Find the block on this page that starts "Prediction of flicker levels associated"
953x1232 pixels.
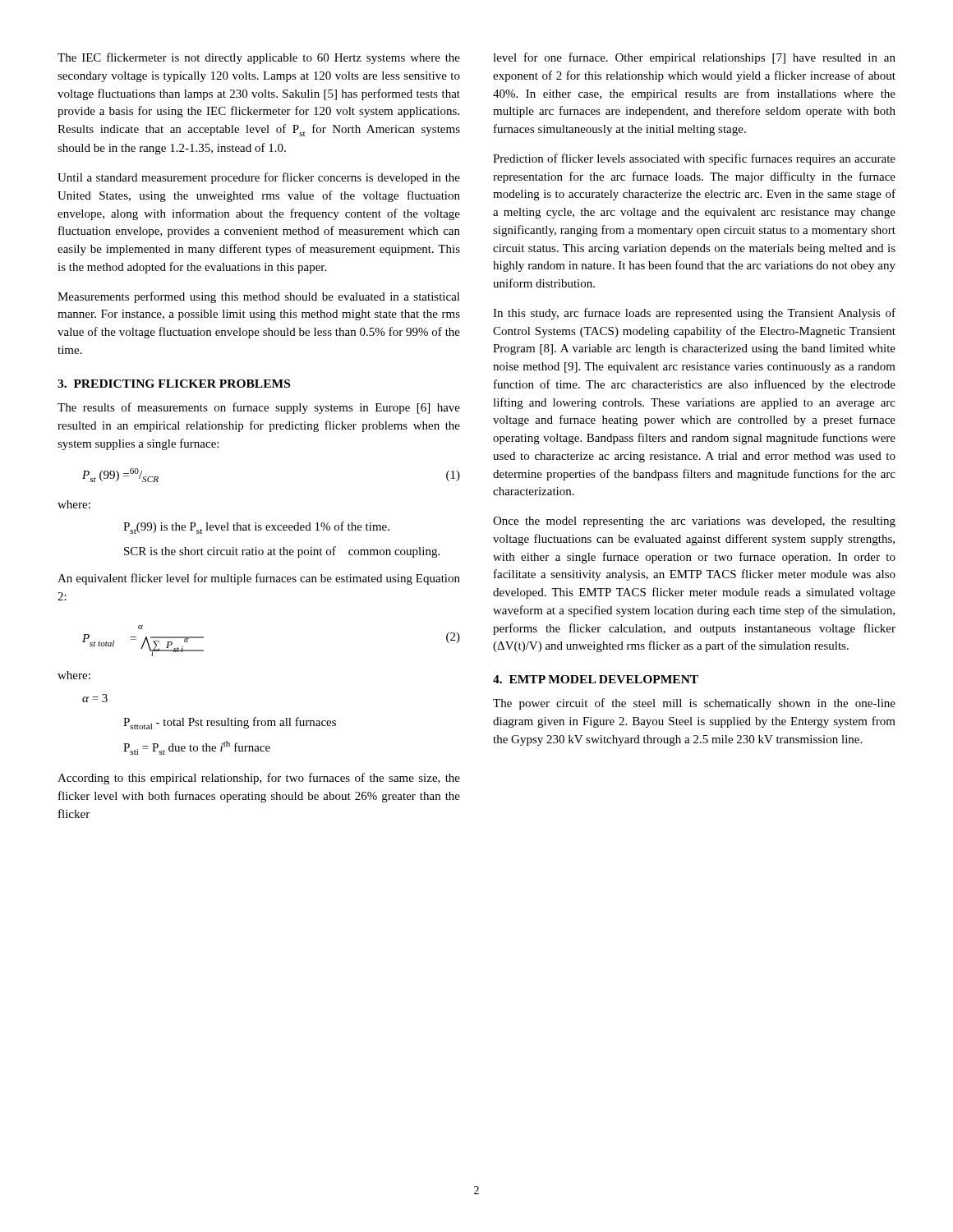point(694,221)
